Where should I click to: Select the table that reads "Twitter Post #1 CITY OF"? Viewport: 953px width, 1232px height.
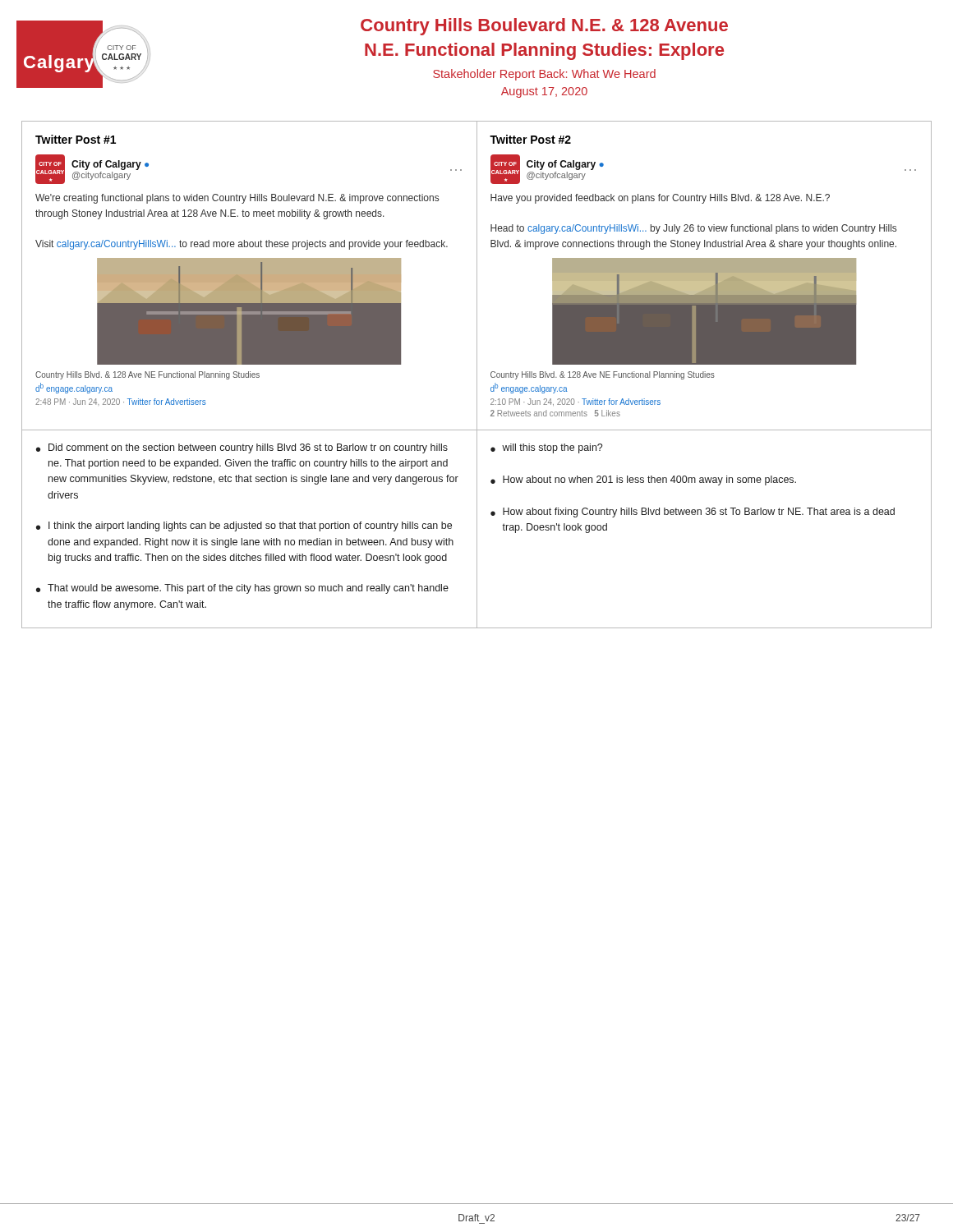(250, 275)
